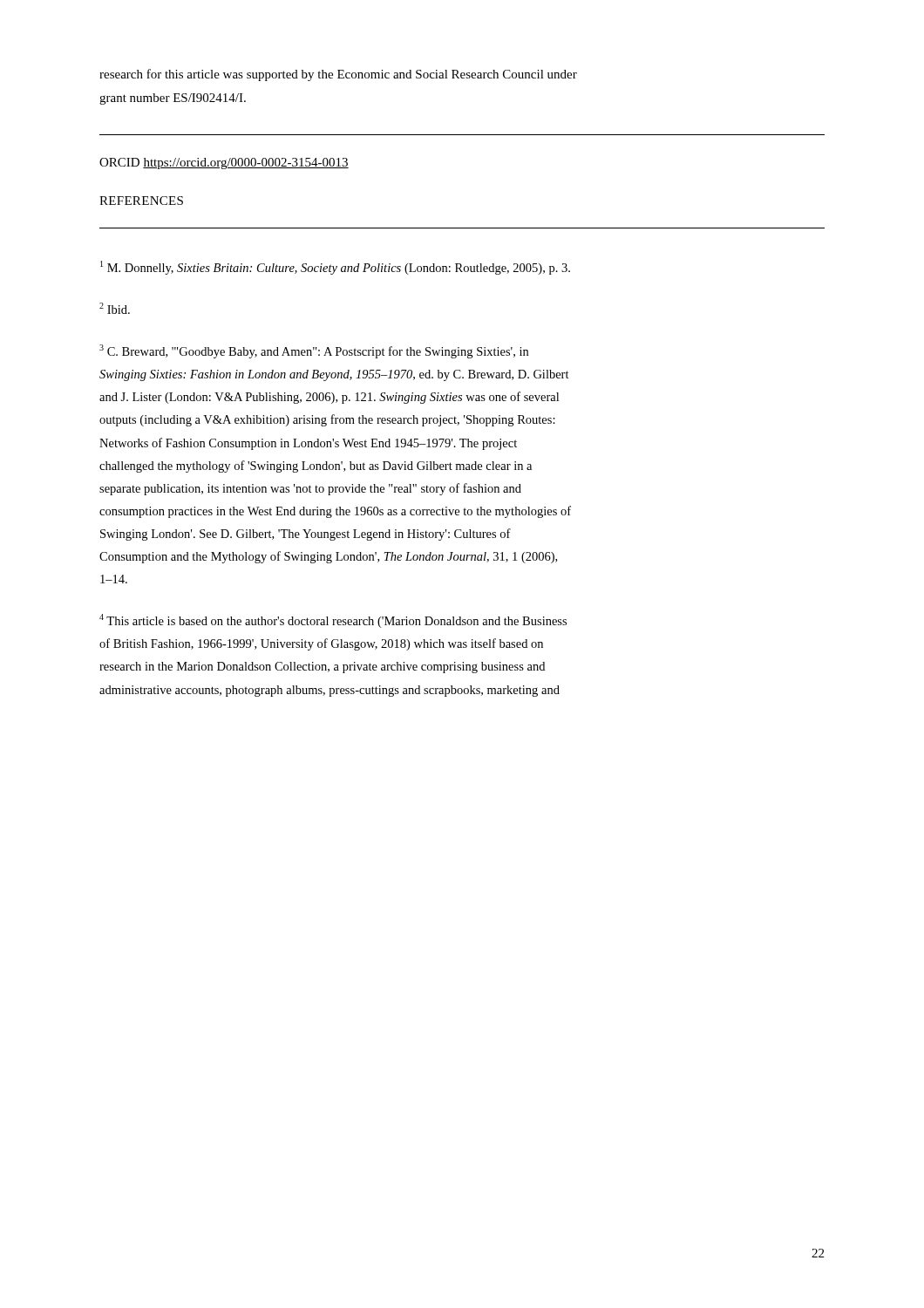Screen dimensions: 1308x924
Task: Click on the footnote that reads "2 Ibid."
Action: 115,309
